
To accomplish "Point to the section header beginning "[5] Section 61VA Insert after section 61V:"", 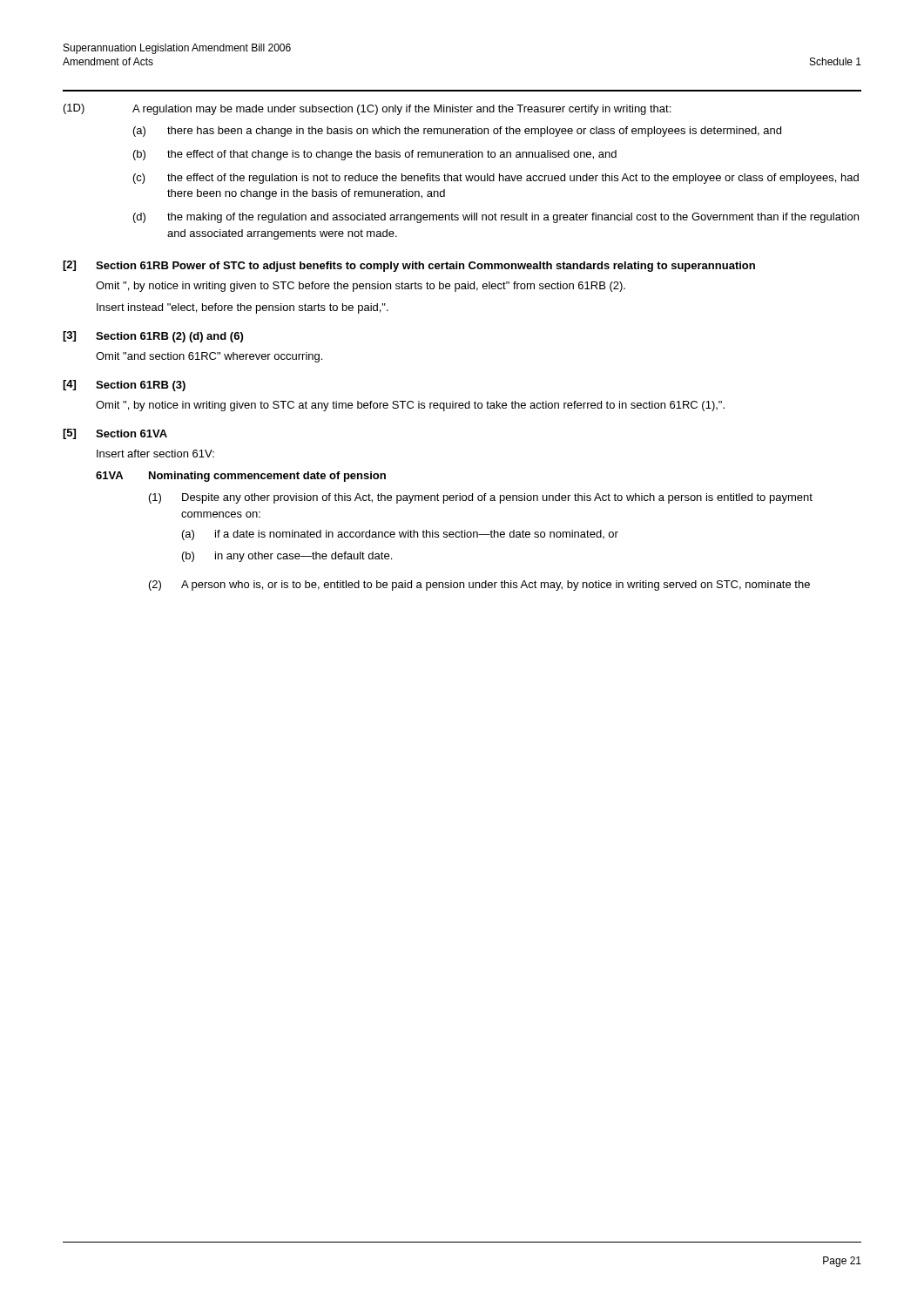I will (x=462, y=510).
